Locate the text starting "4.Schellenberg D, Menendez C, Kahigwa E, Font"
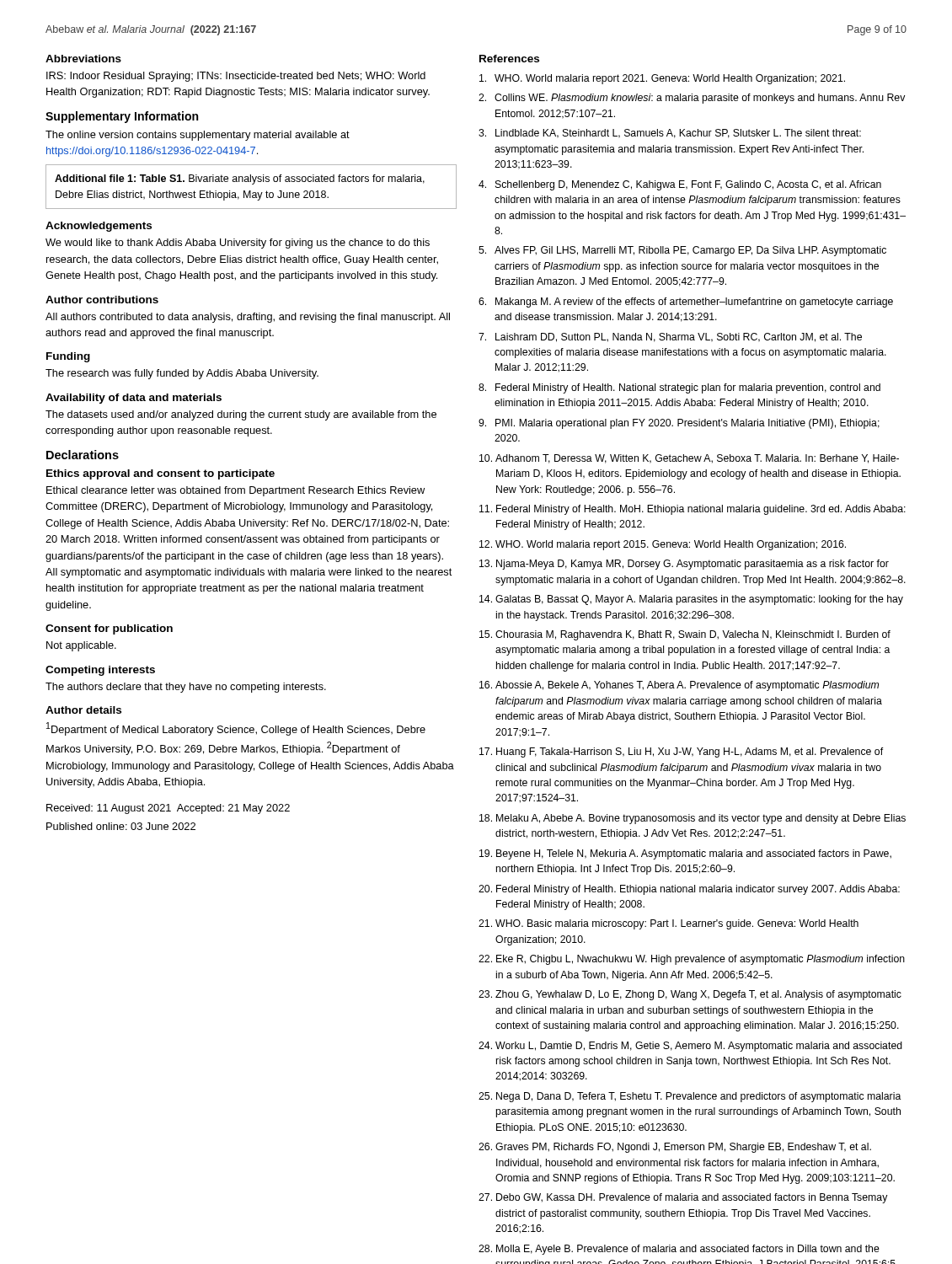952x1264 pixels. coord(693,208)
